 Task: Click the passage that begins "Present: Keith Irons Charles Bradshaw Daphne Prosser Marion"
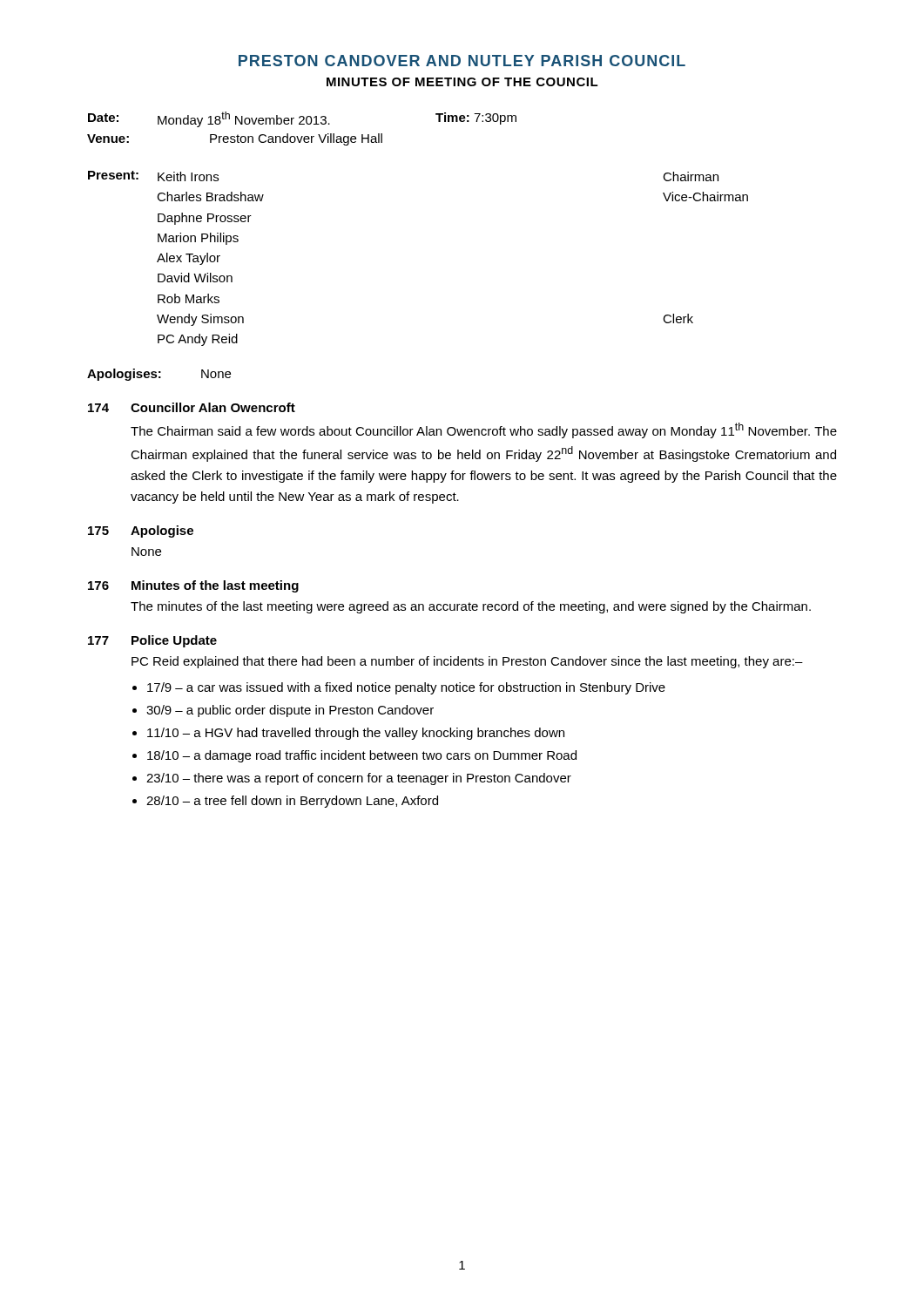coord(112,176)
